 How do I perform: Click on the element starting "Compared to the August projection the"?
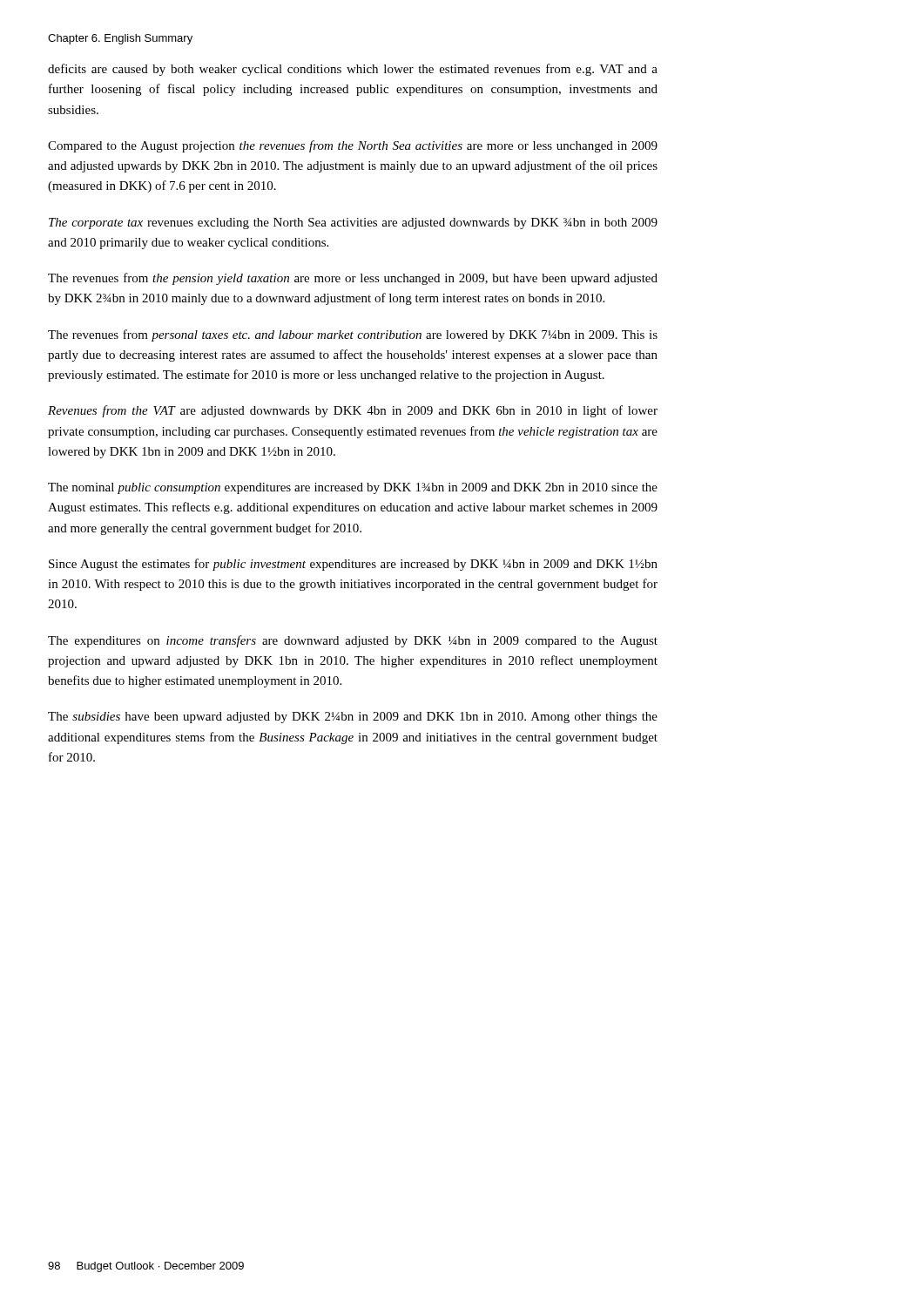[x=353, y=166]
